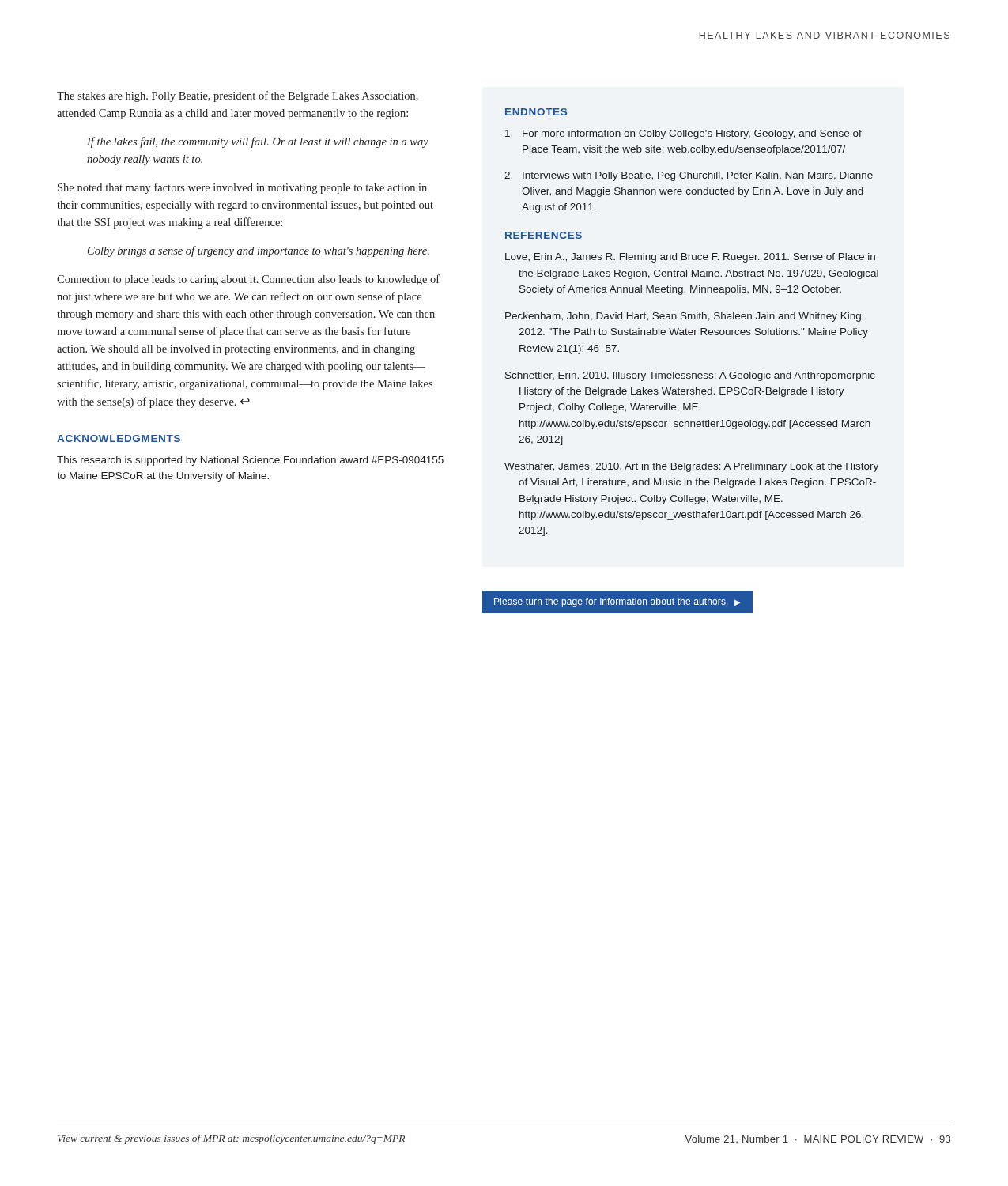
Task: Select the element starting "Love, Erin A., James R. Fleming and"
Action: tap(692, 273)
